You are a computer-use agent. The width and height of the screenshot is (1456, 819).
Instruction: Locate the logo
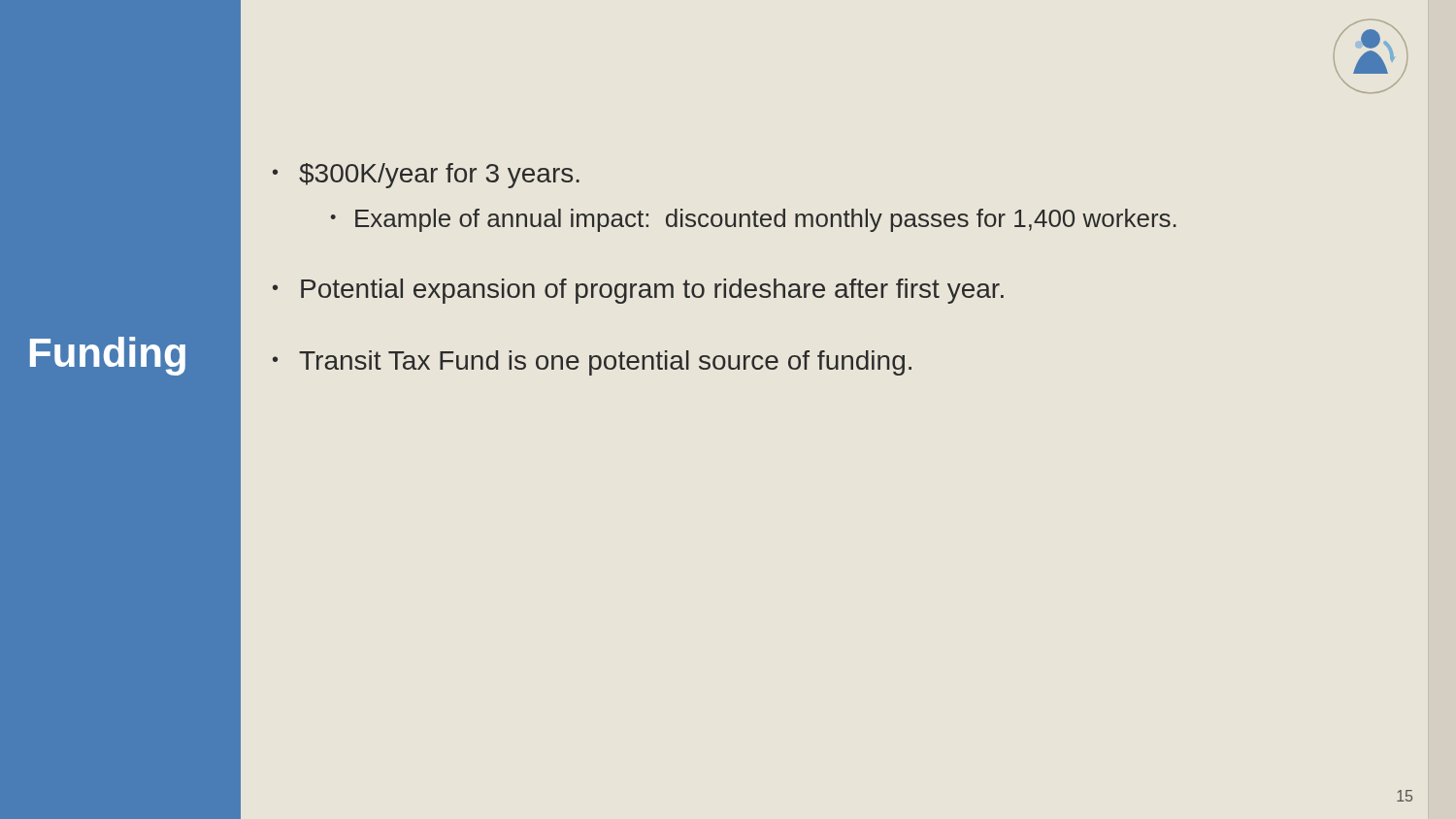(x=1371, y=56)
